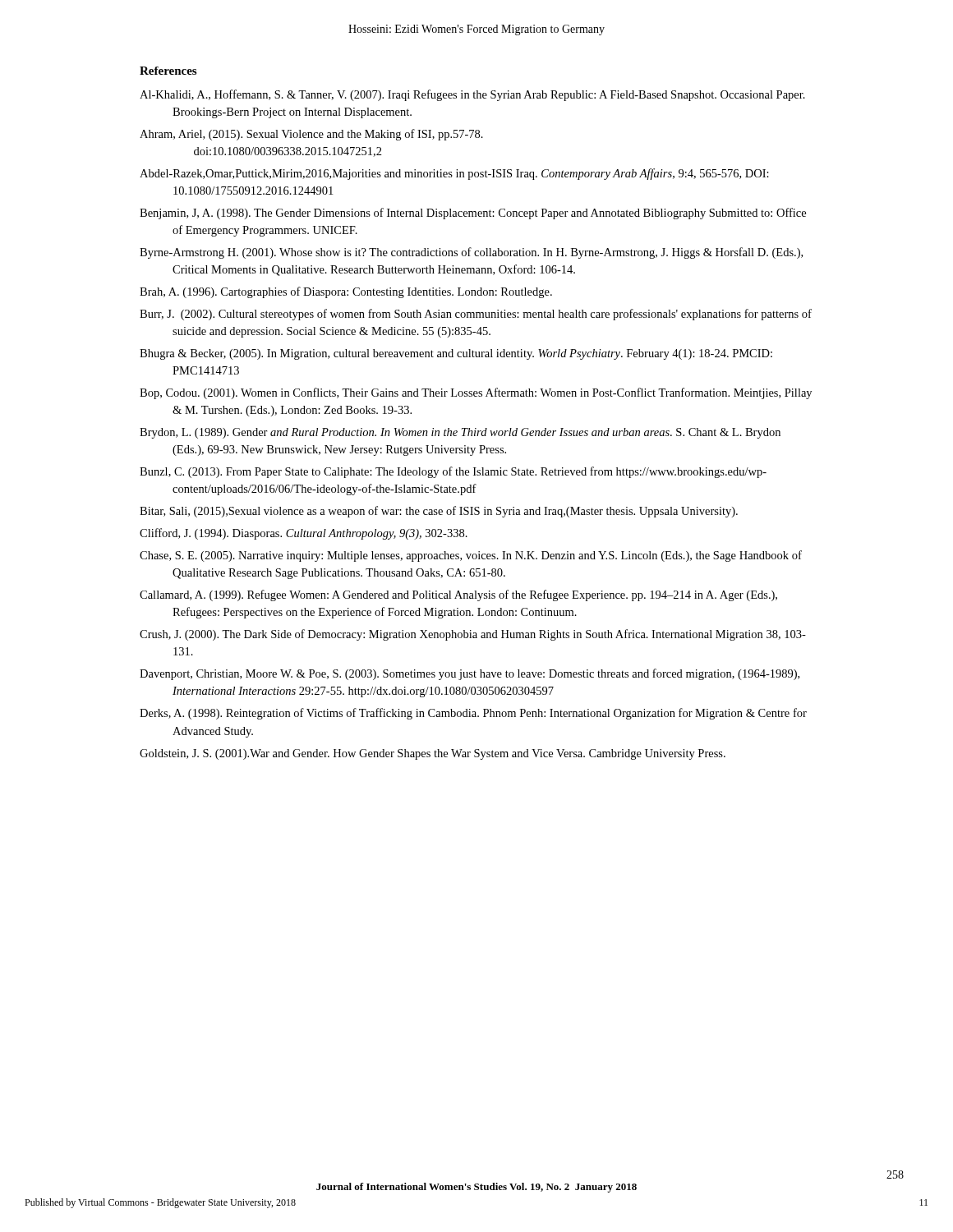The height and width of the screenshot is (1232, 953).
Task: Find the block starting "Brah, A. (1996). Cartographies of Diaspora:"
Action: 346,292
